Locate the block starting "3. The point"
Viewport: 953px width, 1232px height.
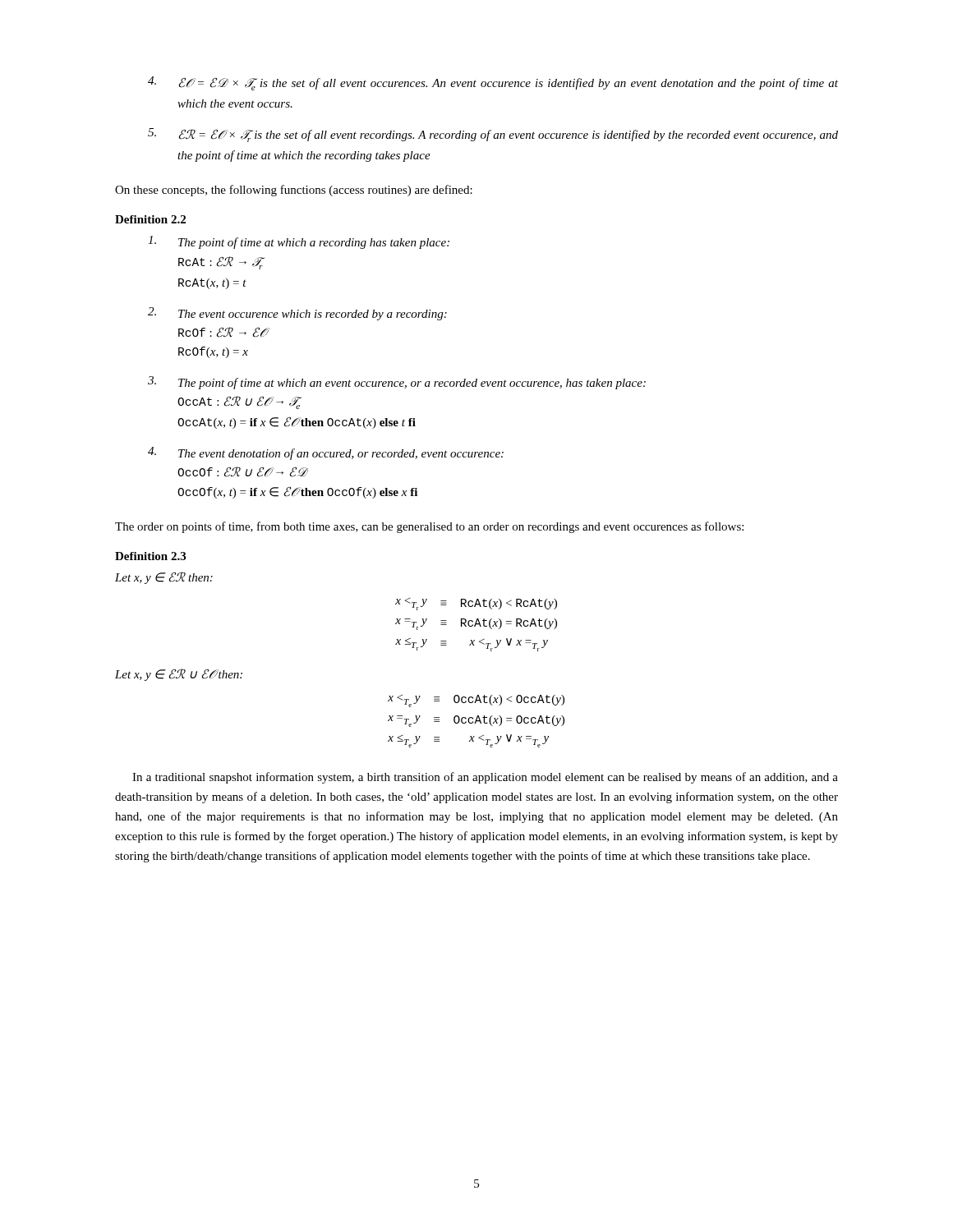pos(397,383)
